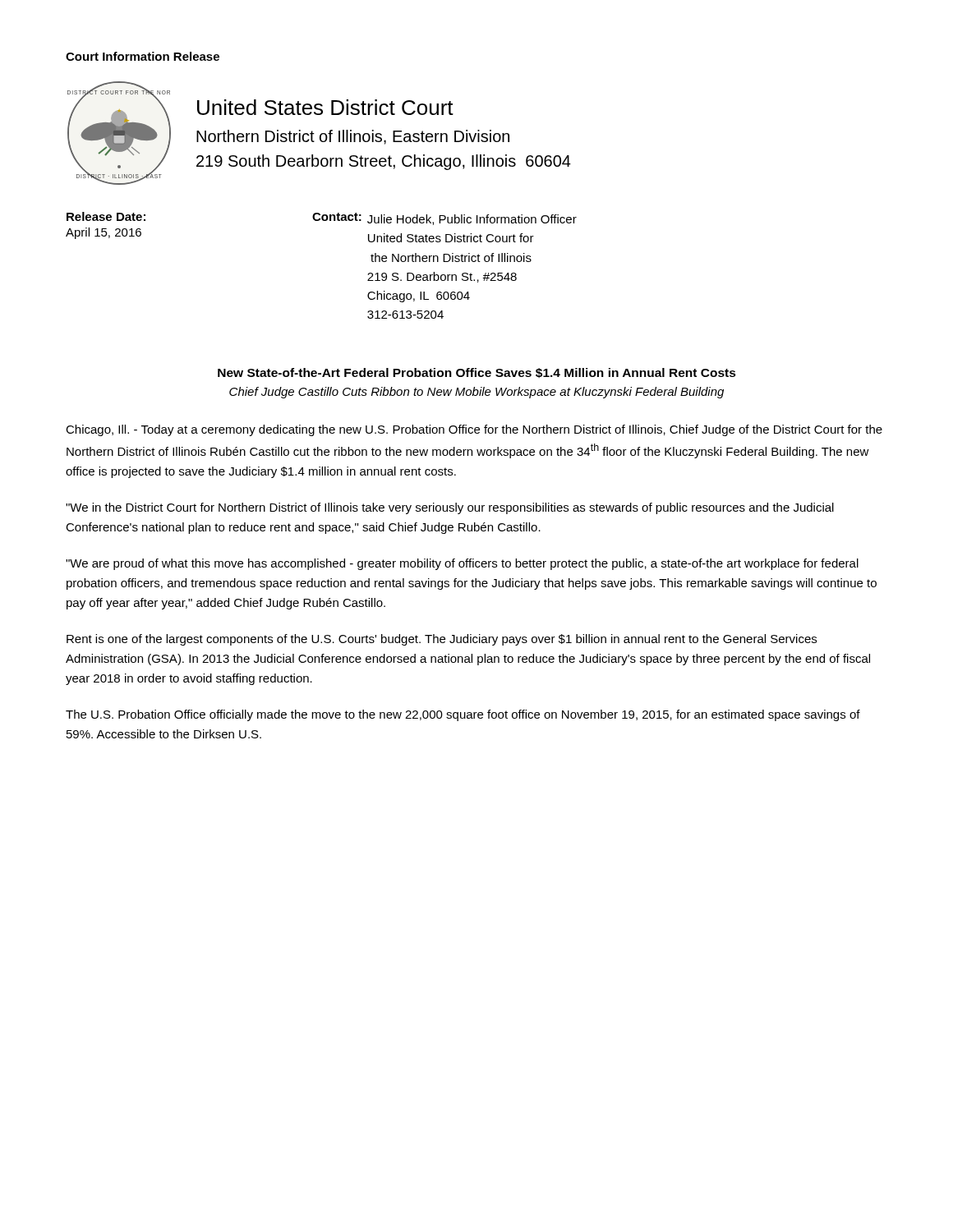The height and width of the screenshot is (1232, 953).
Task: Click on the element starting "Contact: Julie Hodek, Public Information Officer United"
Action: pos(444,267)
